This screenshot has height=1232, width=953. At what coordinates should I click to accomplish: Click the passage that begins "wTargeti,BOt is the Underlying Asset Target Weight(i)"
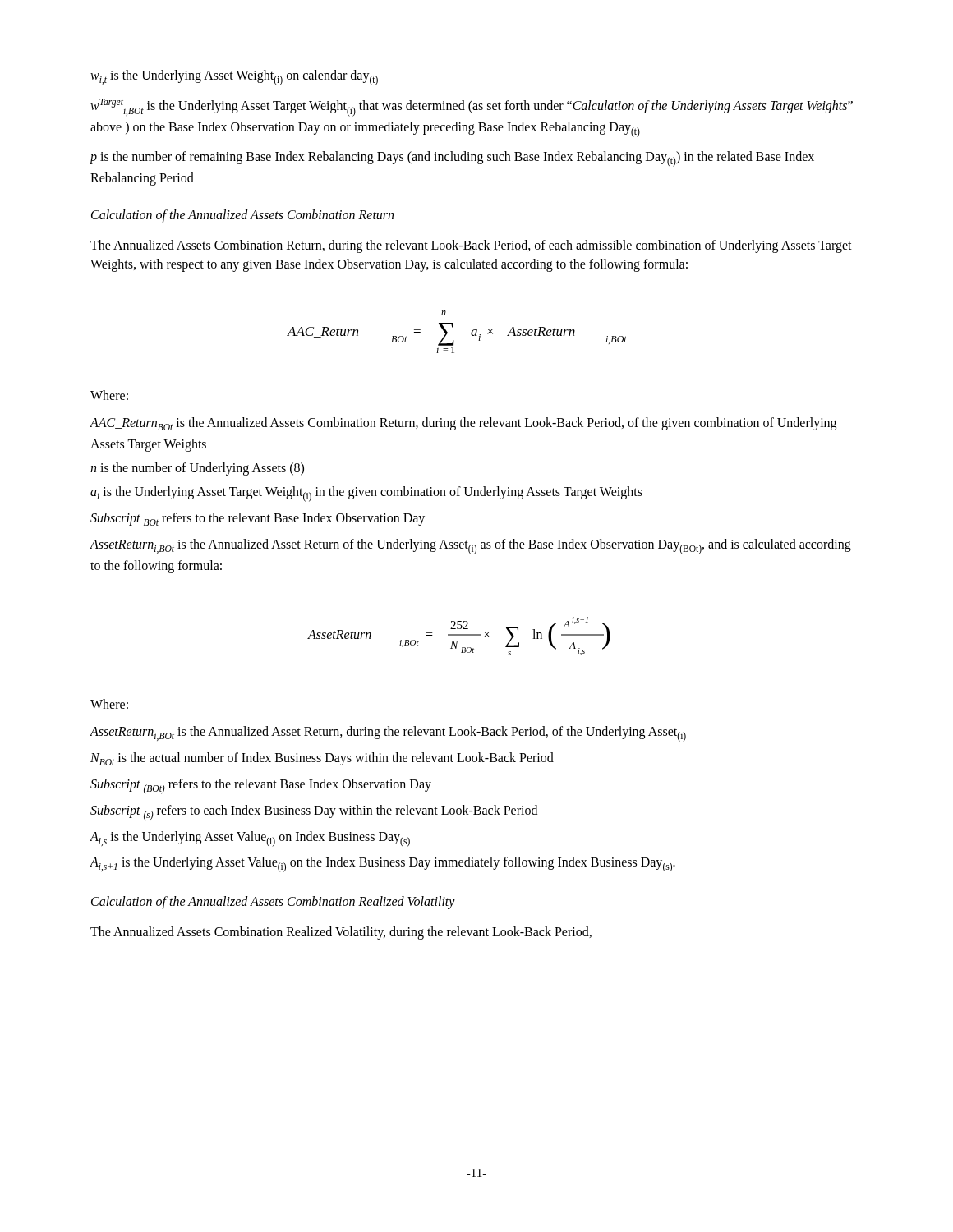click(x=472, y=117)
